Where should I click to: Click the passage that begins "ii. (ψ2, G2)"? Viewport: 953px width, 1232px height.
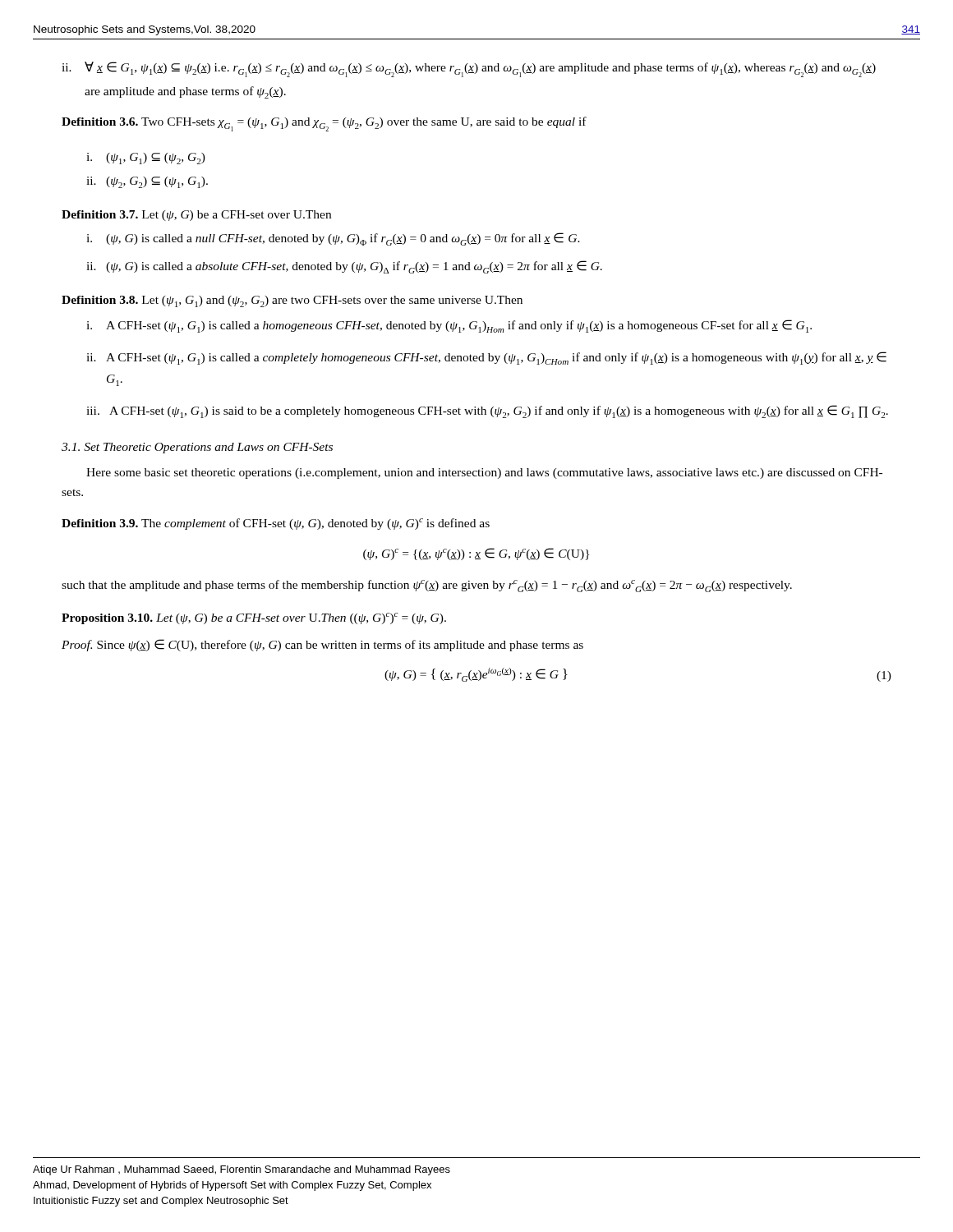coord(147,182)
